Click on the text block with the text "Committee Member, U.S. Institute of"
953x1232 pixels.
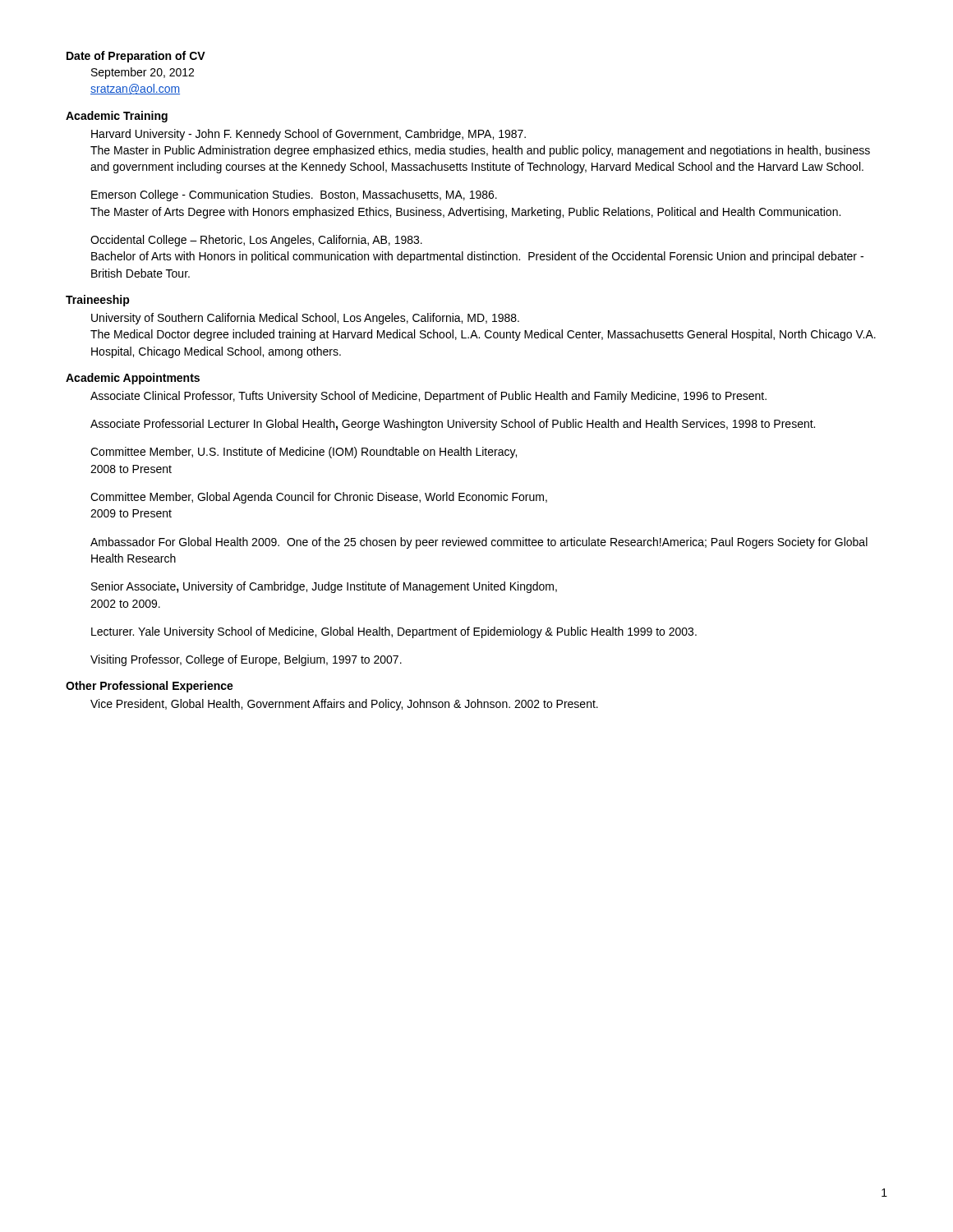[304, 460]
